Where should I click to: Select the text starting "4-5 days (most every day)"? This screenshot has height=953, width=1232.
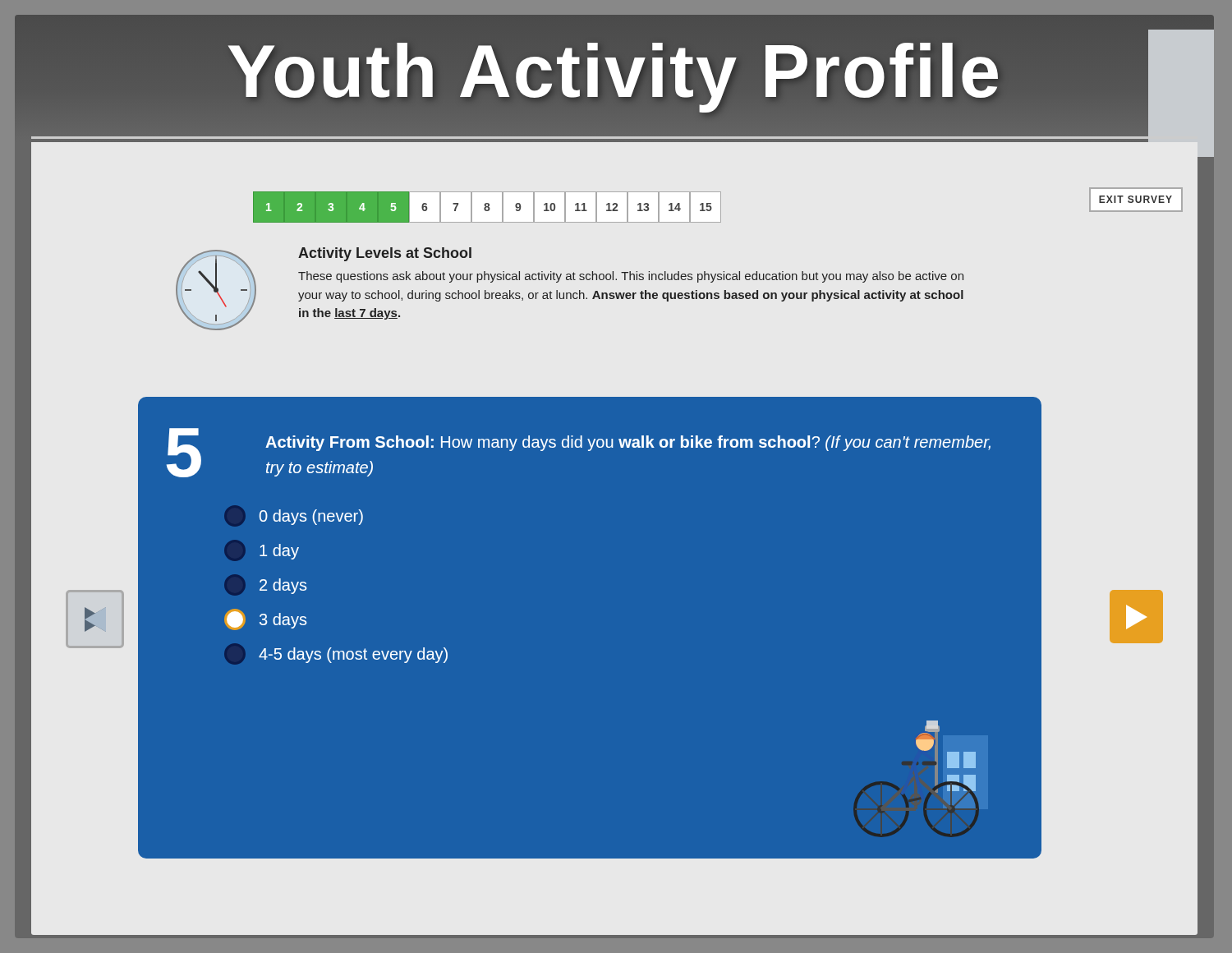coord(336,654)
